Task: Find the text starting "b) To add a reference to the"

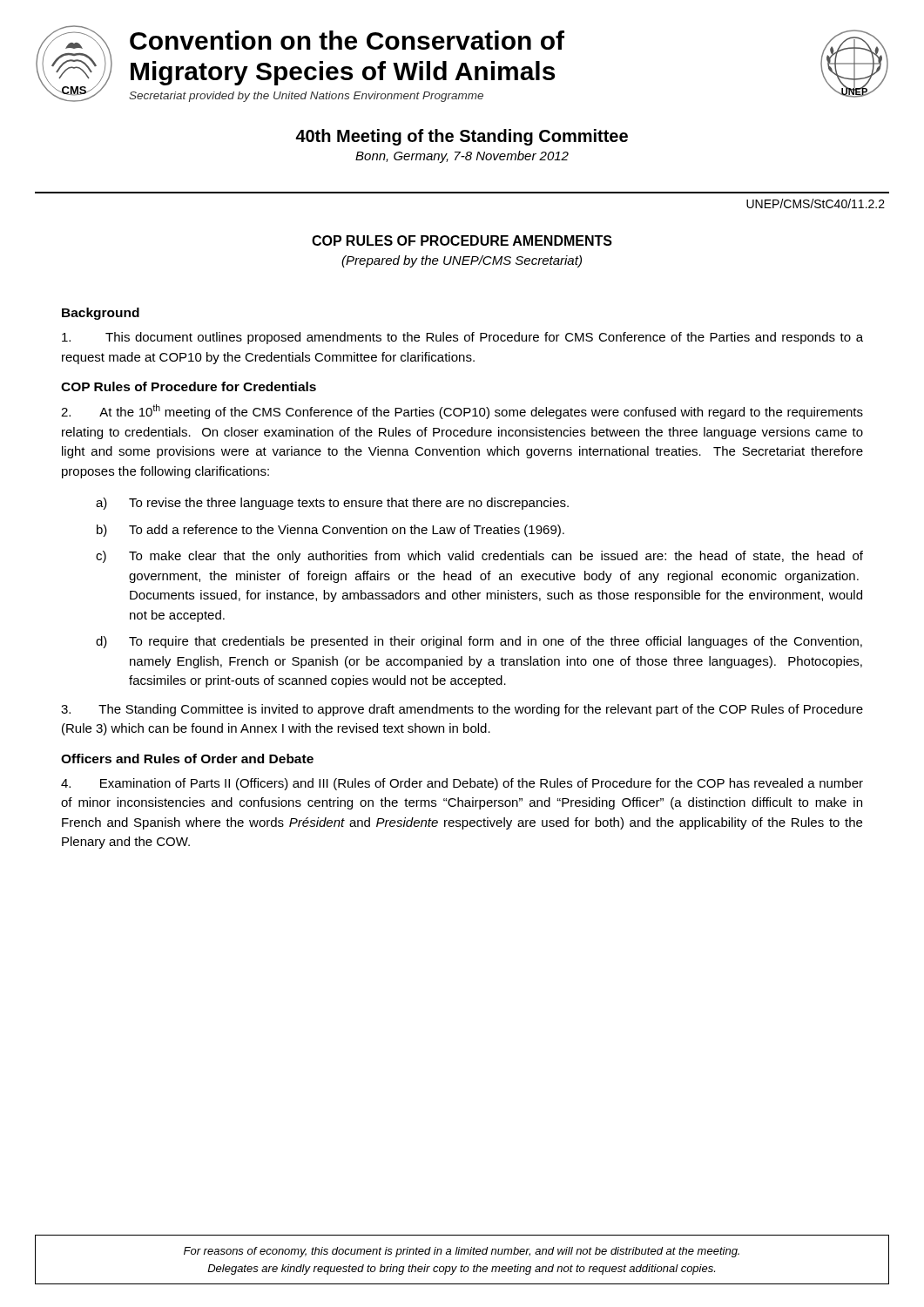Action: tap(479, 530)
